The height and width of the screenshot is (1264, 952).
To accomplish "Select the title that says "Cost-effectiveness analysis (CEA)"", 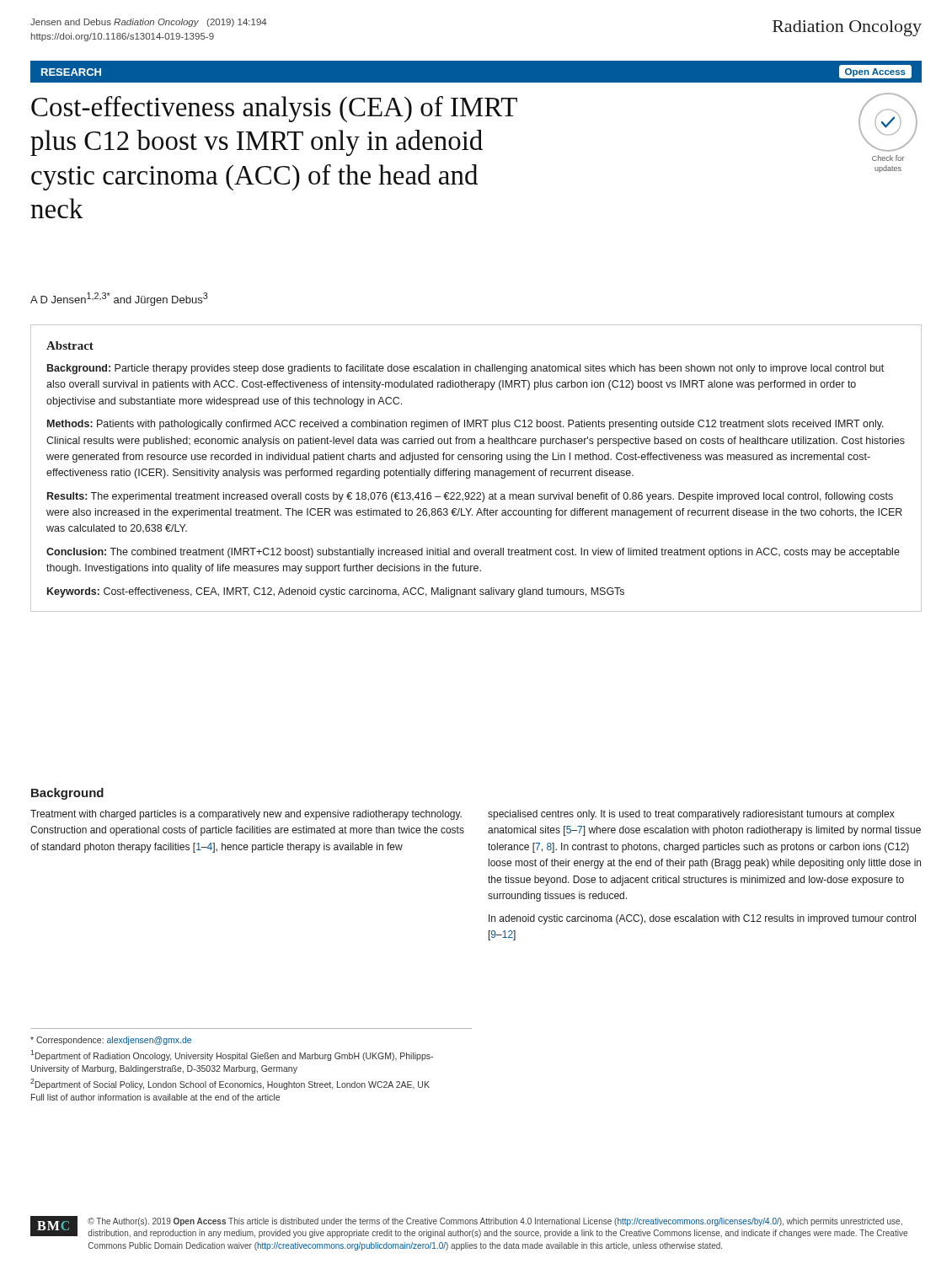I will click(376, 158).
